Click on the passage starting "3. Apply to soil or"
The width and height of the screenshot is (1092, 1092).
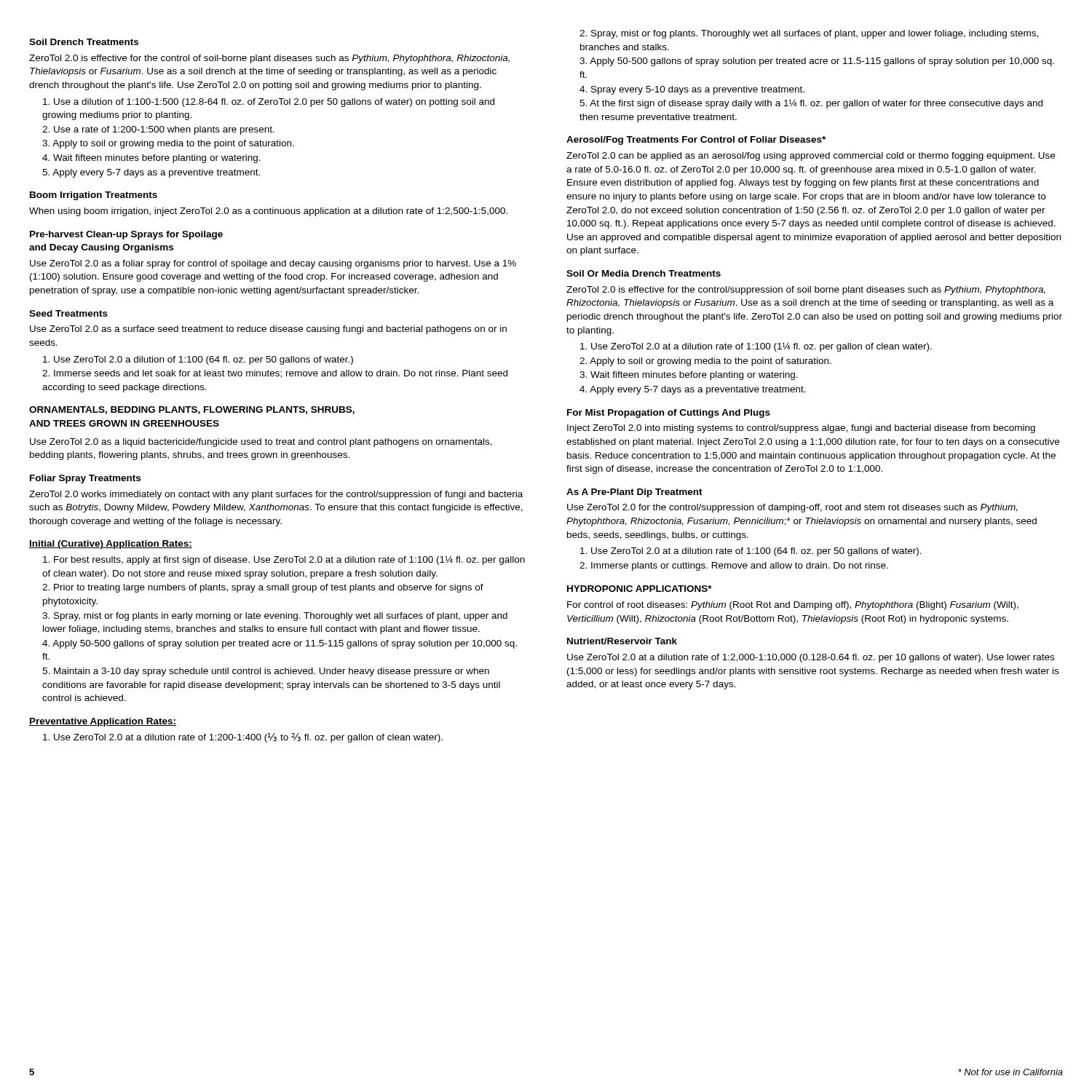pos(168,143)
